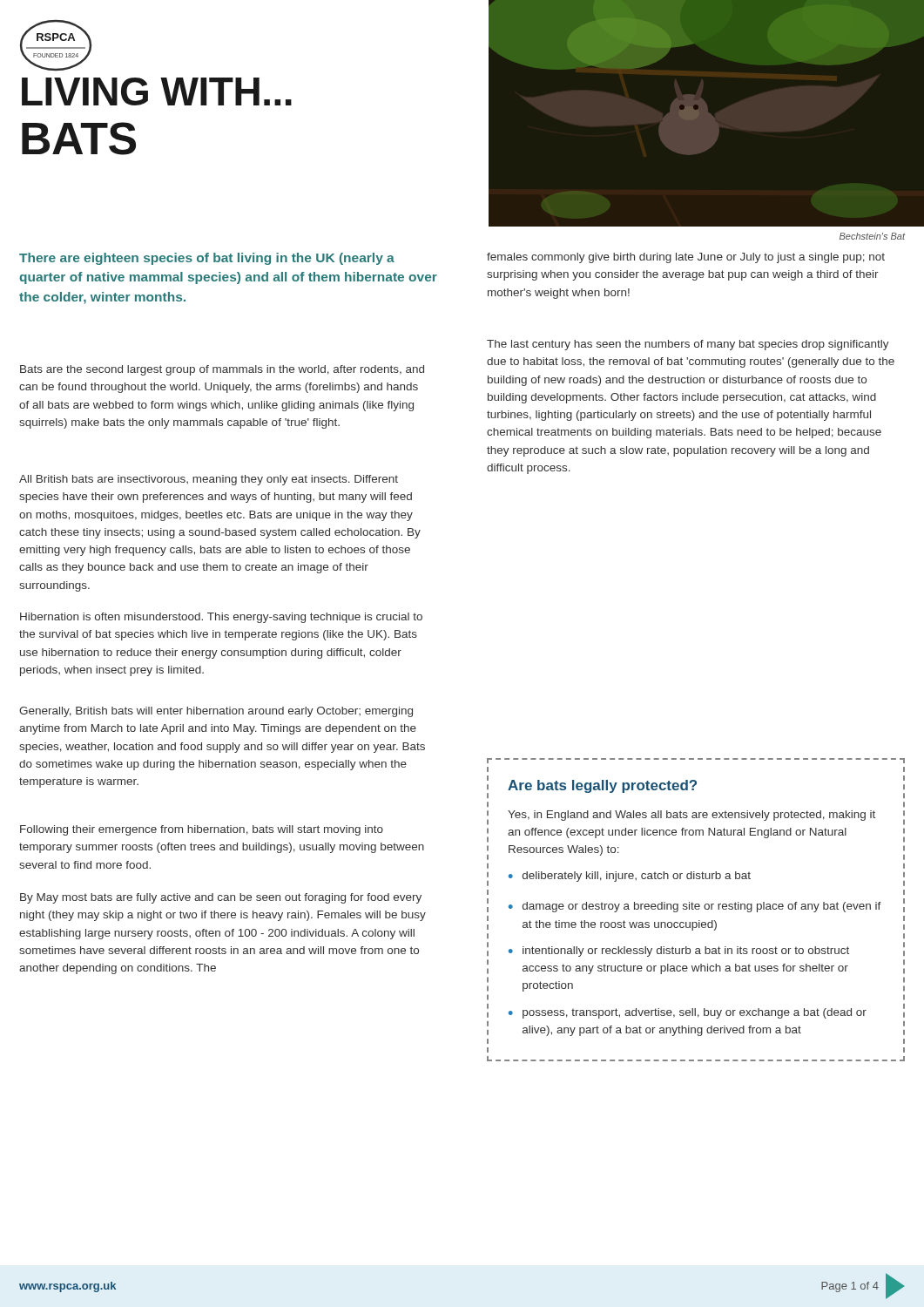Image resolution: width=924 pixels, height=1307 pixels.
Task: Select the text block containing "Generally, British bats will"
Action: tap(222, 746)
